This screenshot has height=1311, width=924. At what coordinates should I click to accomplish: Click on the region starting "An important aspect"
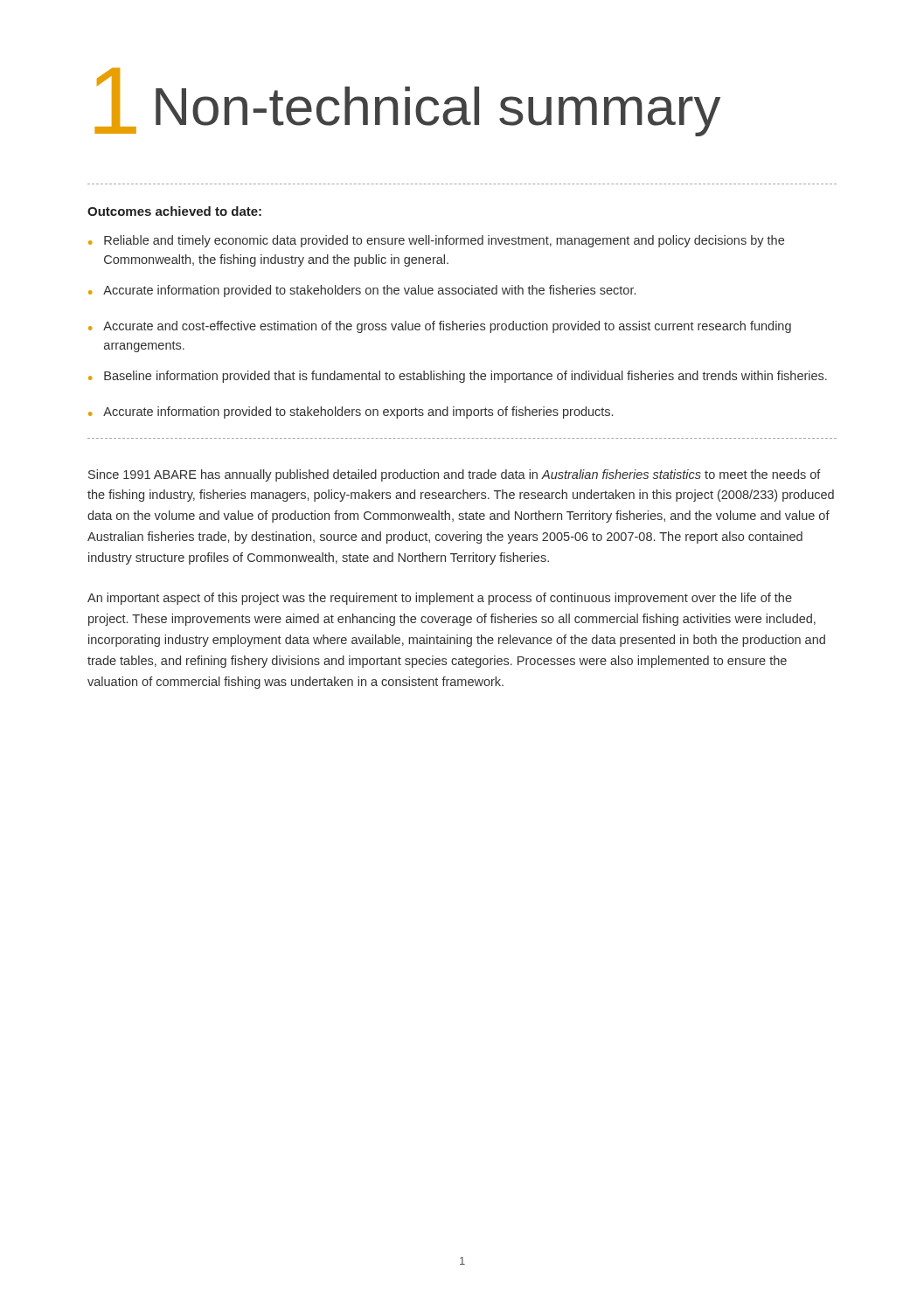coord(457,640)
